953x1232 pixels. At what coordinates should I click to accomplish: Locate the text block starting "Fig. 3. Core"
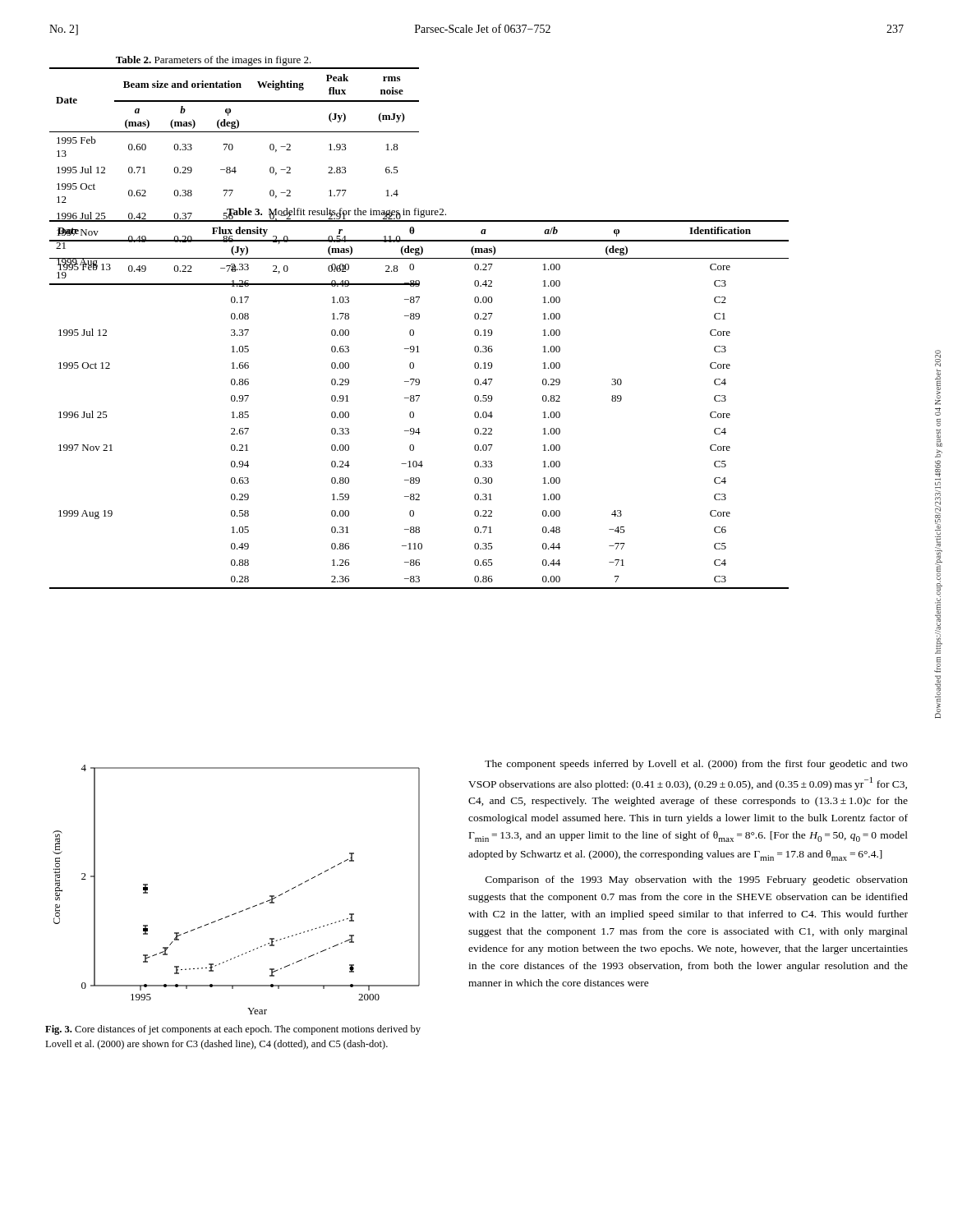click(233, 1037)
